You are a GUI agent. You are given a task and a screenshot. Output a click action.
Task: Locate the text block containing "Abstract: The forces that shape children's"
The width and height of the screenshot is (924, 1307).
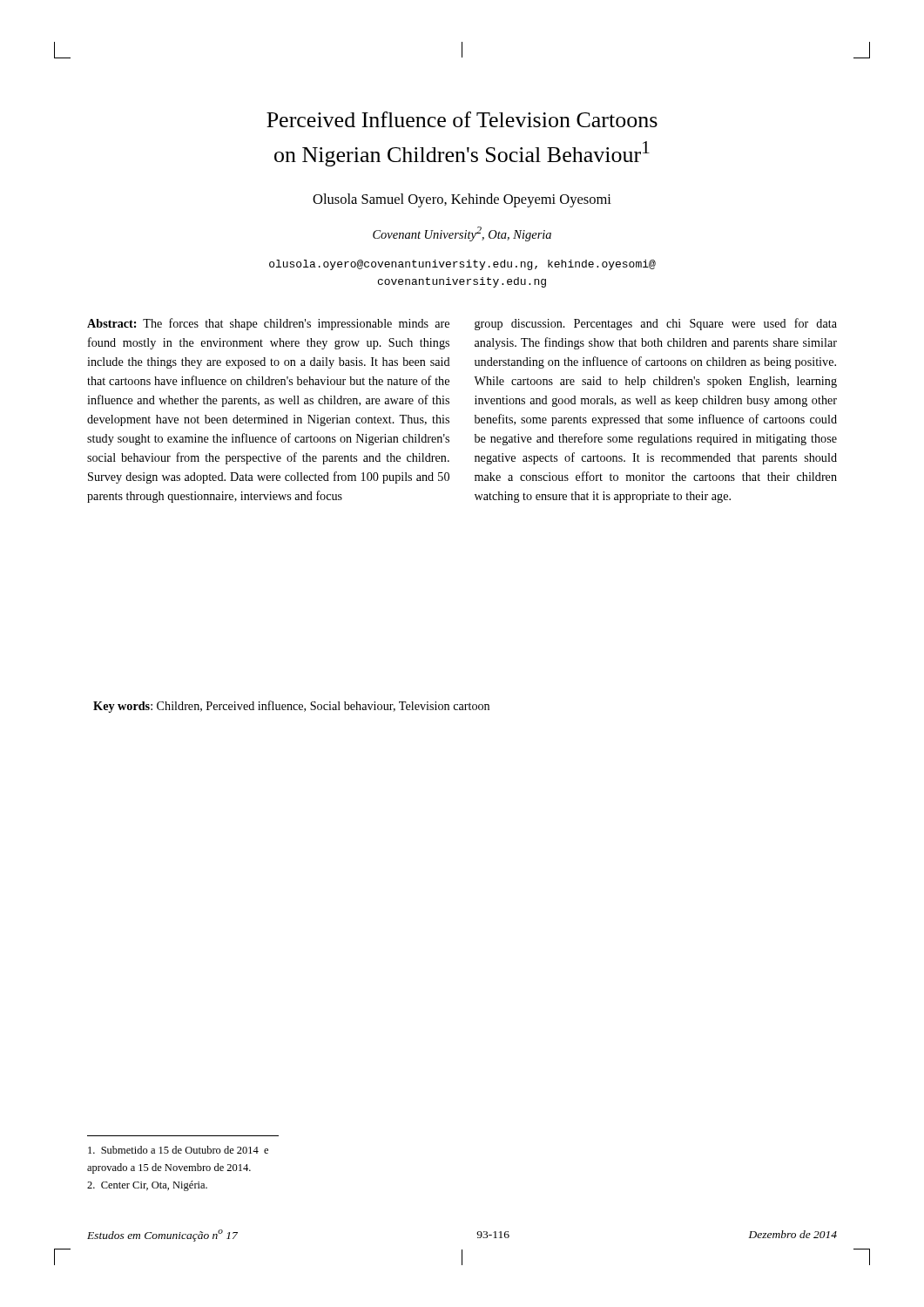270,324
